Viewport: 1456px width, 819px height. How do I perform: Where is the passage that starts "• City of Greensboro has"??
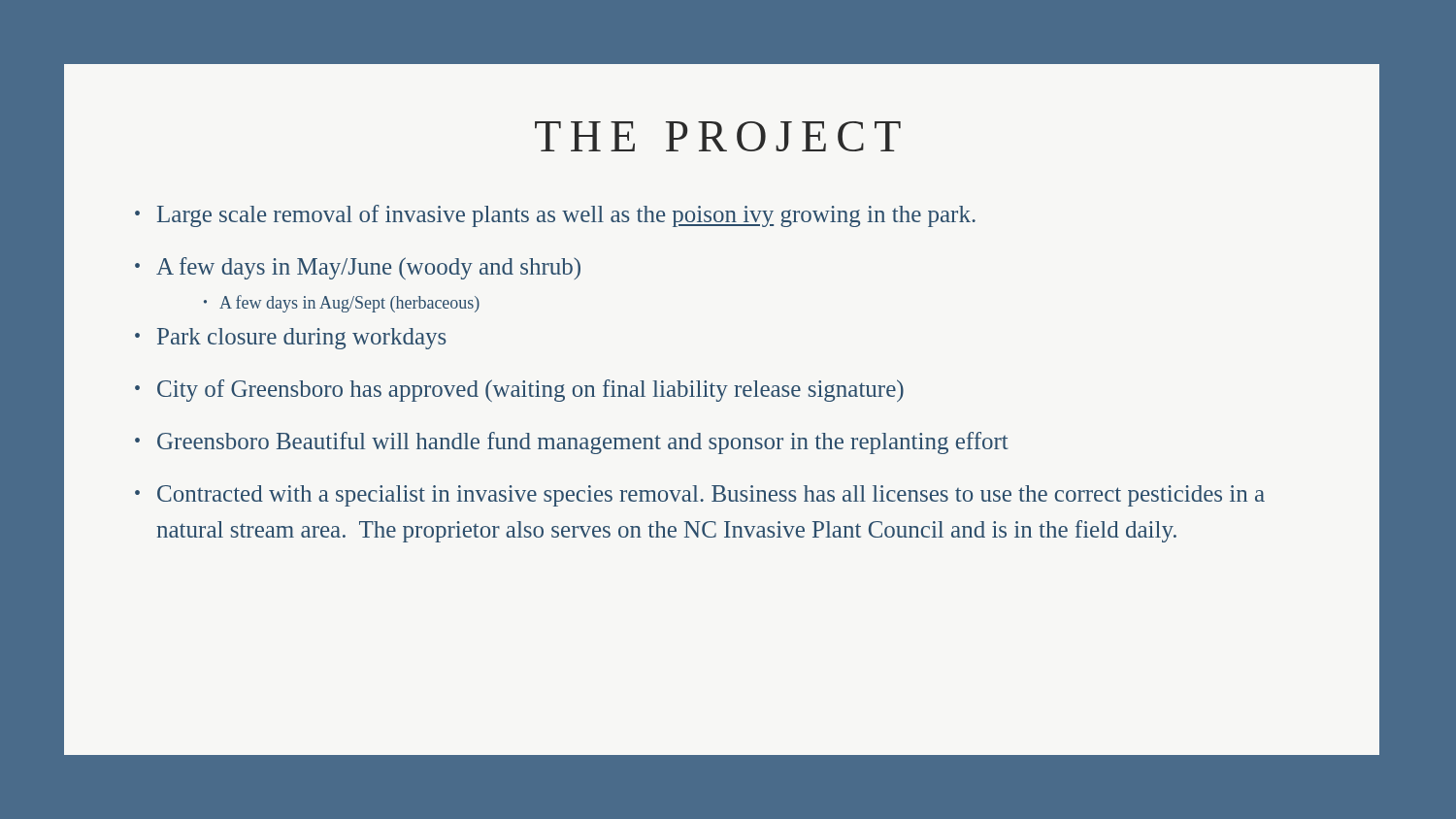click(722, 389)
